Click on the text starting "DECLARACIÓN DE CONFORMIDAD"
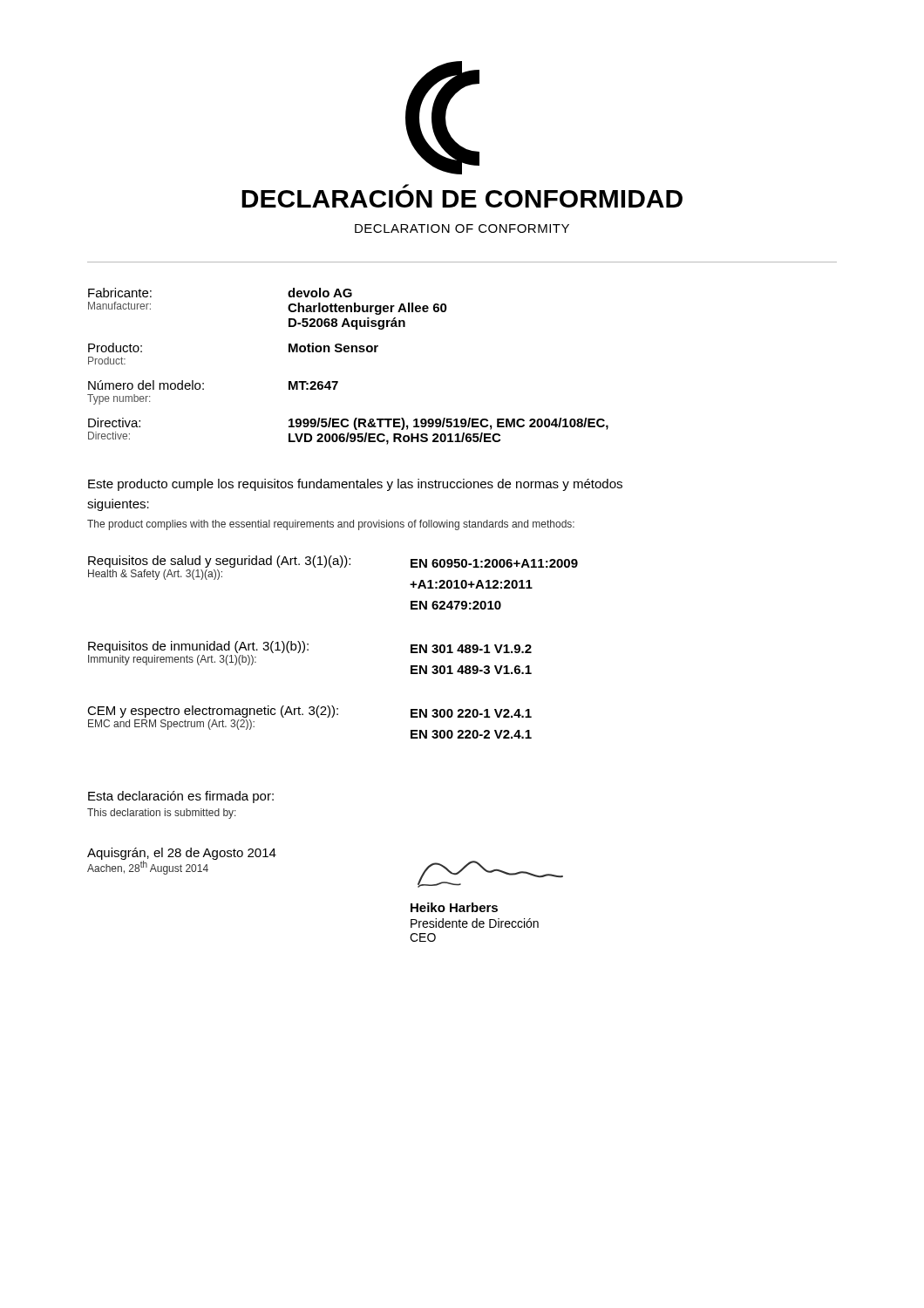 pyautogui.click(x=462, y=198)
